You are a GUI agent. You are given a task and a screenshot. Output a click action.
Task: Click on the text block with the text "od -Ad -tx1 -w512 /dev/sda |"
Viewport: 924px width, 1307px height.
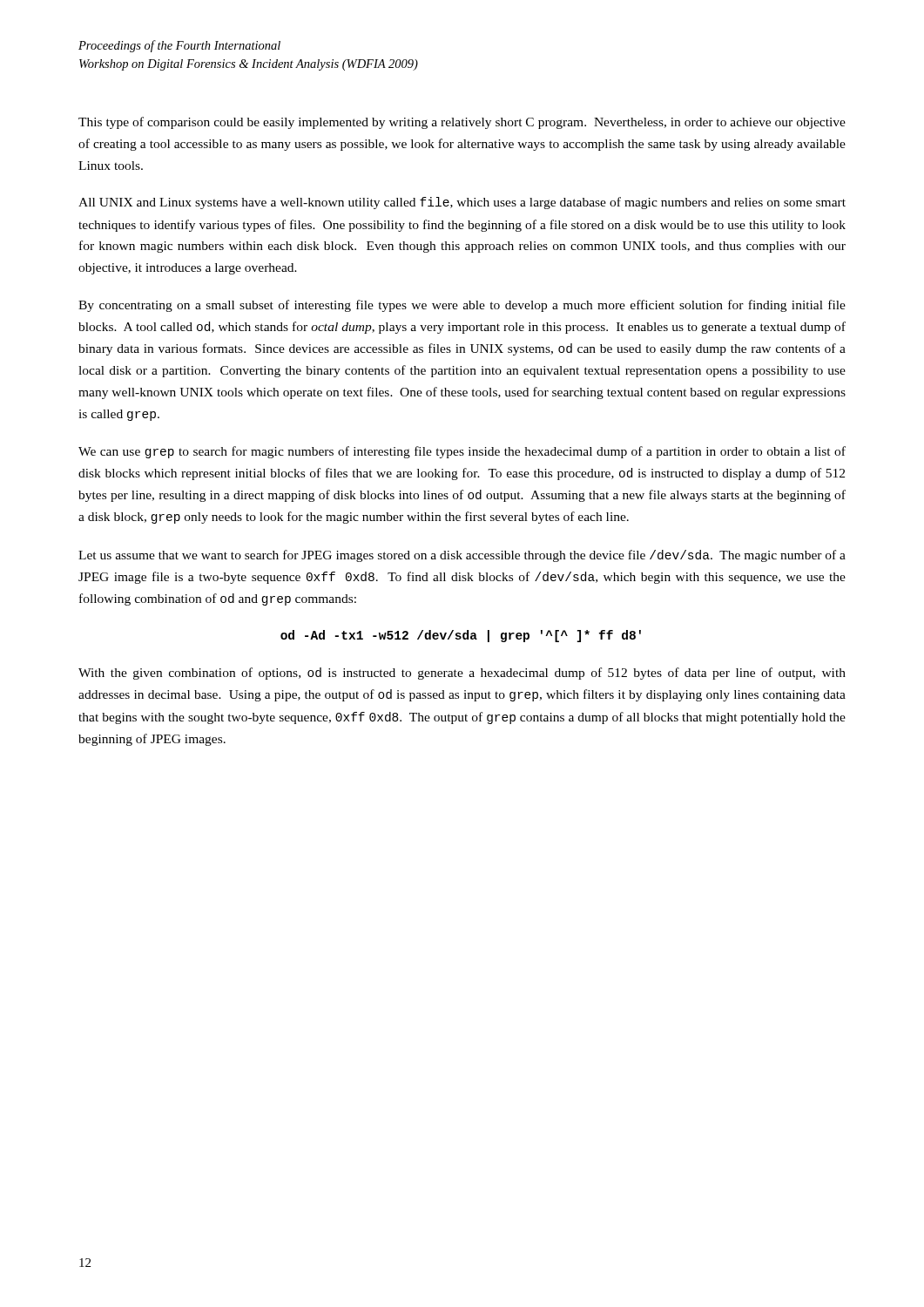click(462, 636)
